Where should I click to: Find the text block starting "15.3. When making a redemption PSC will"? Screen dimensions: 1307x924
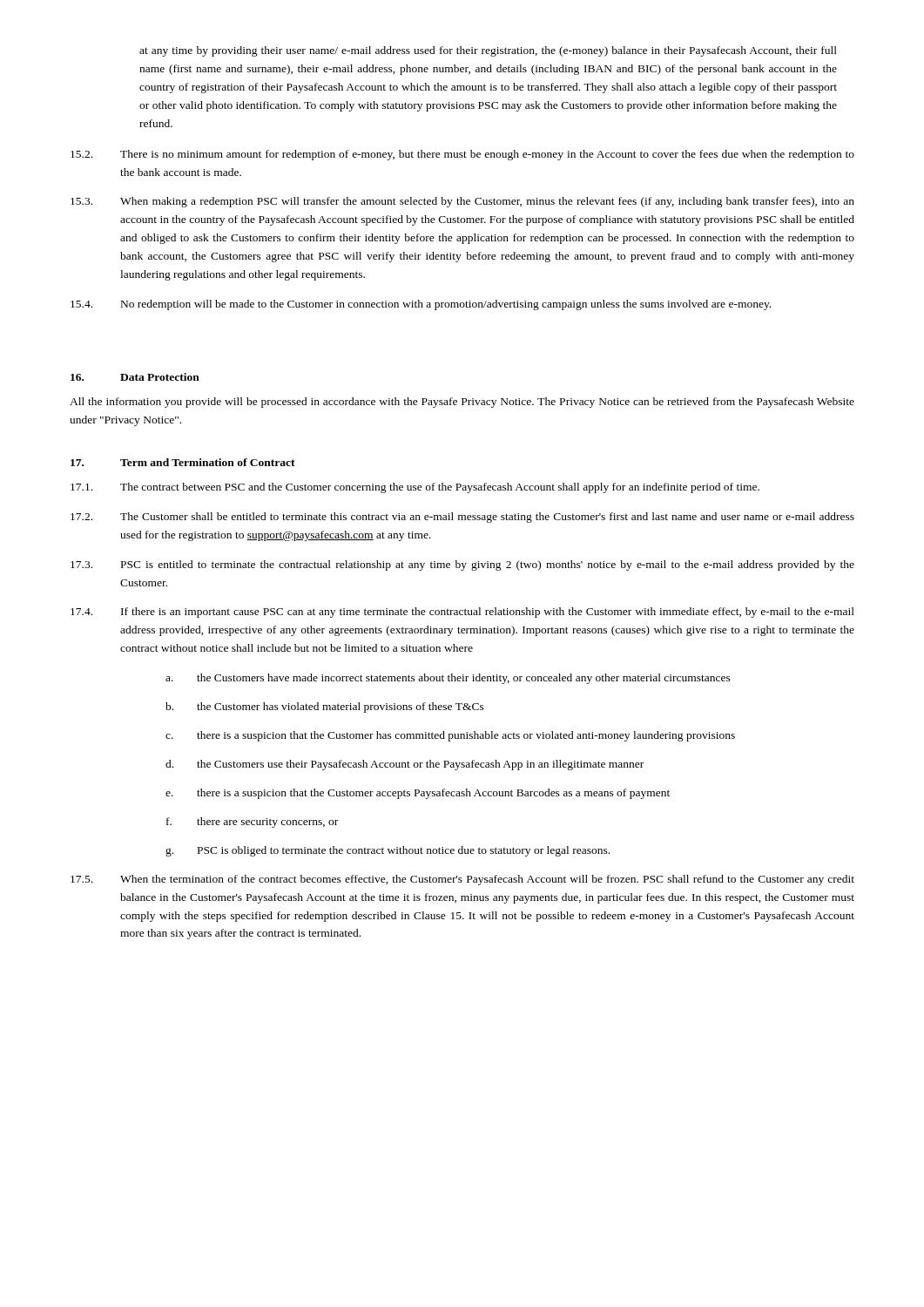pyautogui.click(x=462, y=239)
